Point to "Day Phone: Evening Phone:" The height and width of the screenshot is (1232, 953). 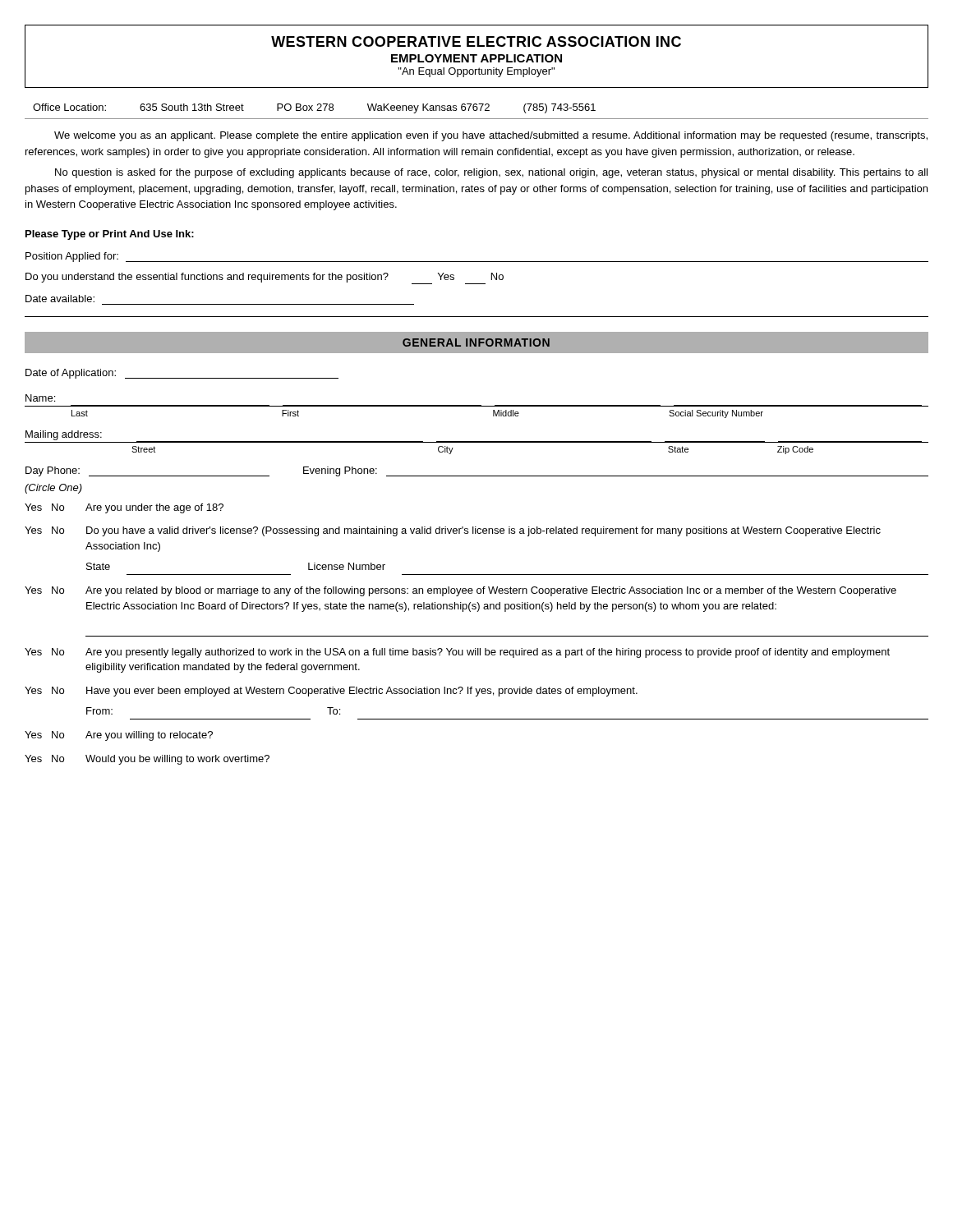pyautogui.click(x=476, y=469)
